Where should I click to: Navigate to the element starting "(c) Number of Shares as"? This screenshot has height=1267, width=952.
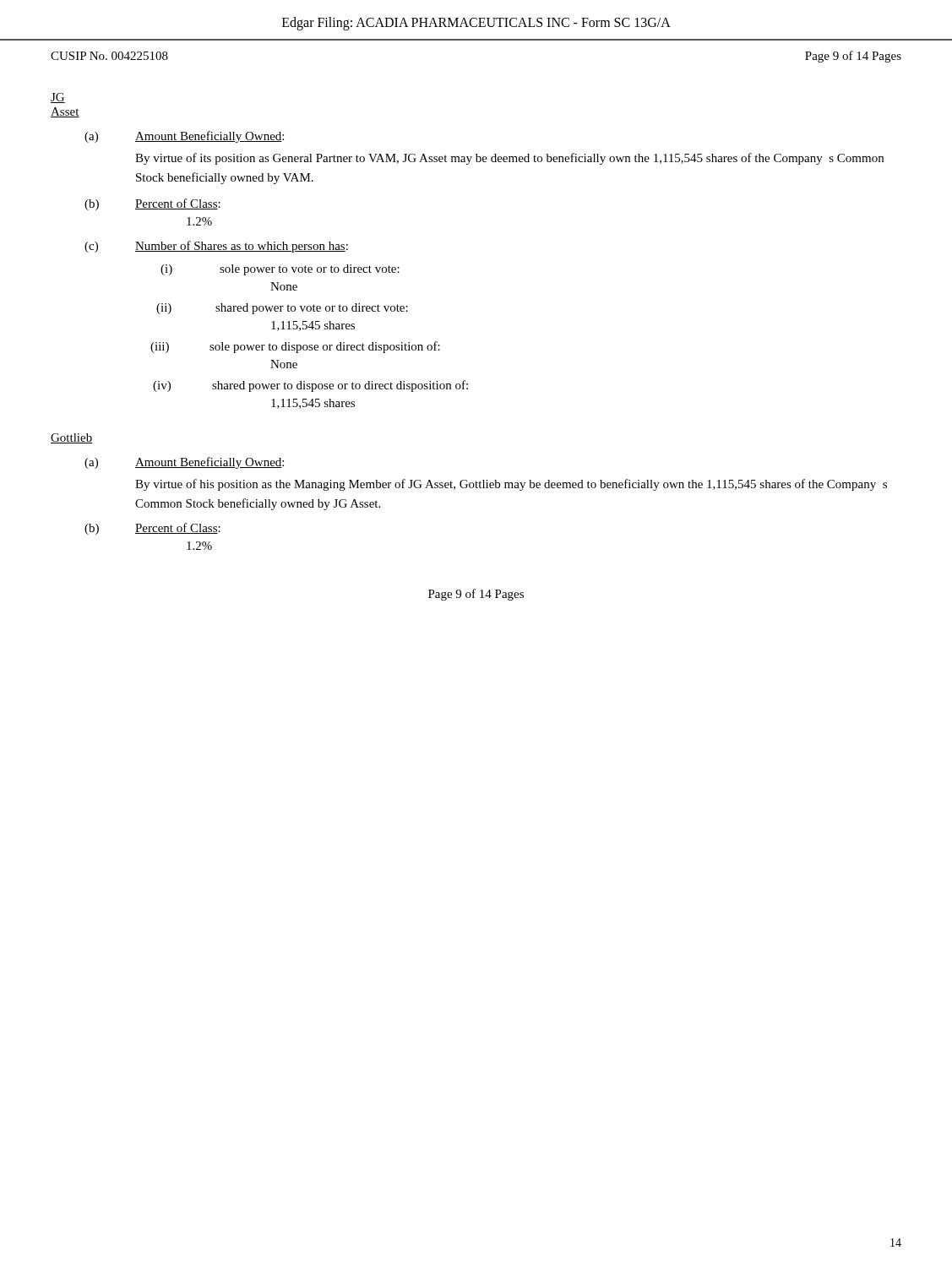click(216, 247)
